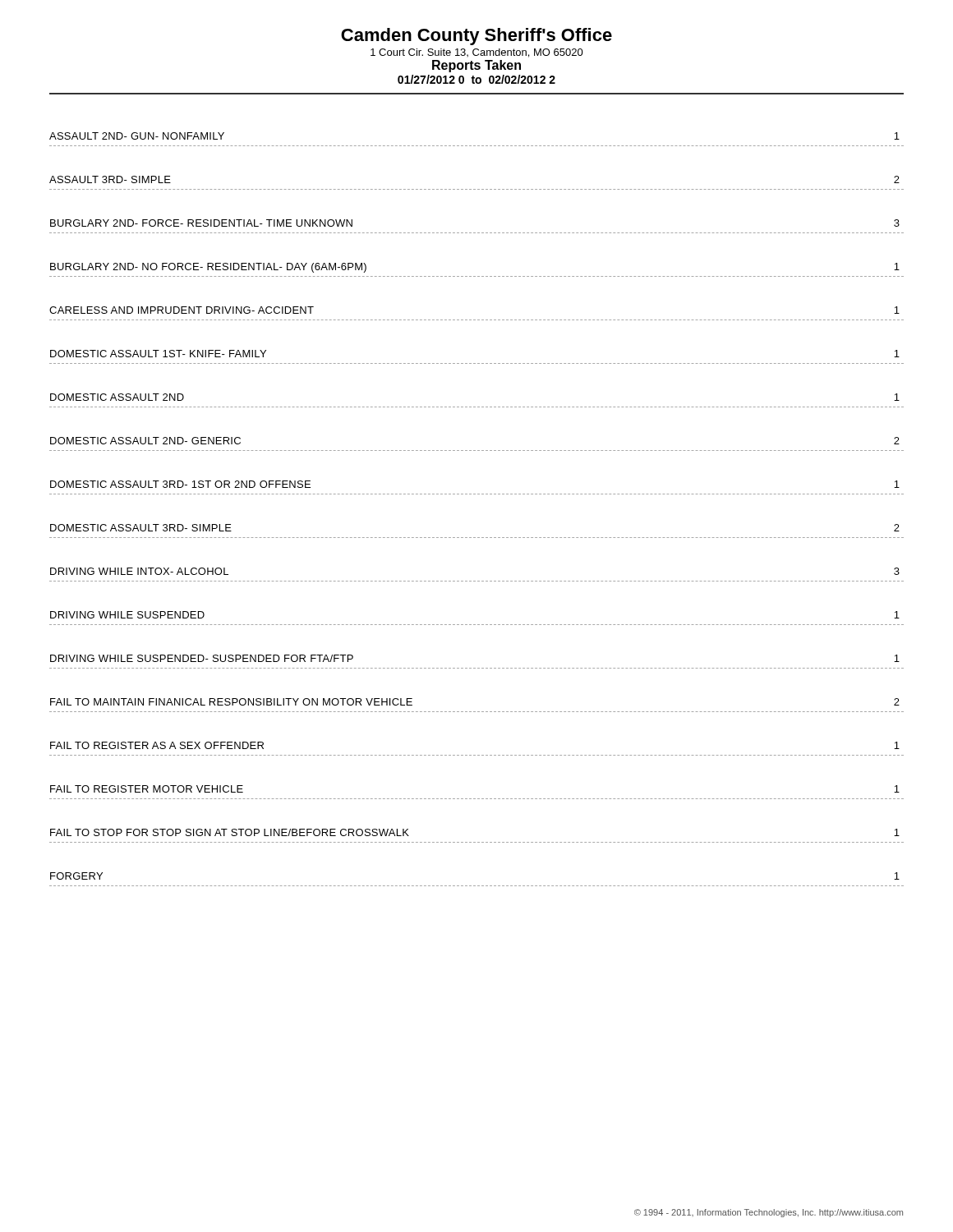Screen dimensions: 1232x953
Task: Locate the block starting "DRIVING WHILE SUSPENDED-"
Action: click(476, 658)
